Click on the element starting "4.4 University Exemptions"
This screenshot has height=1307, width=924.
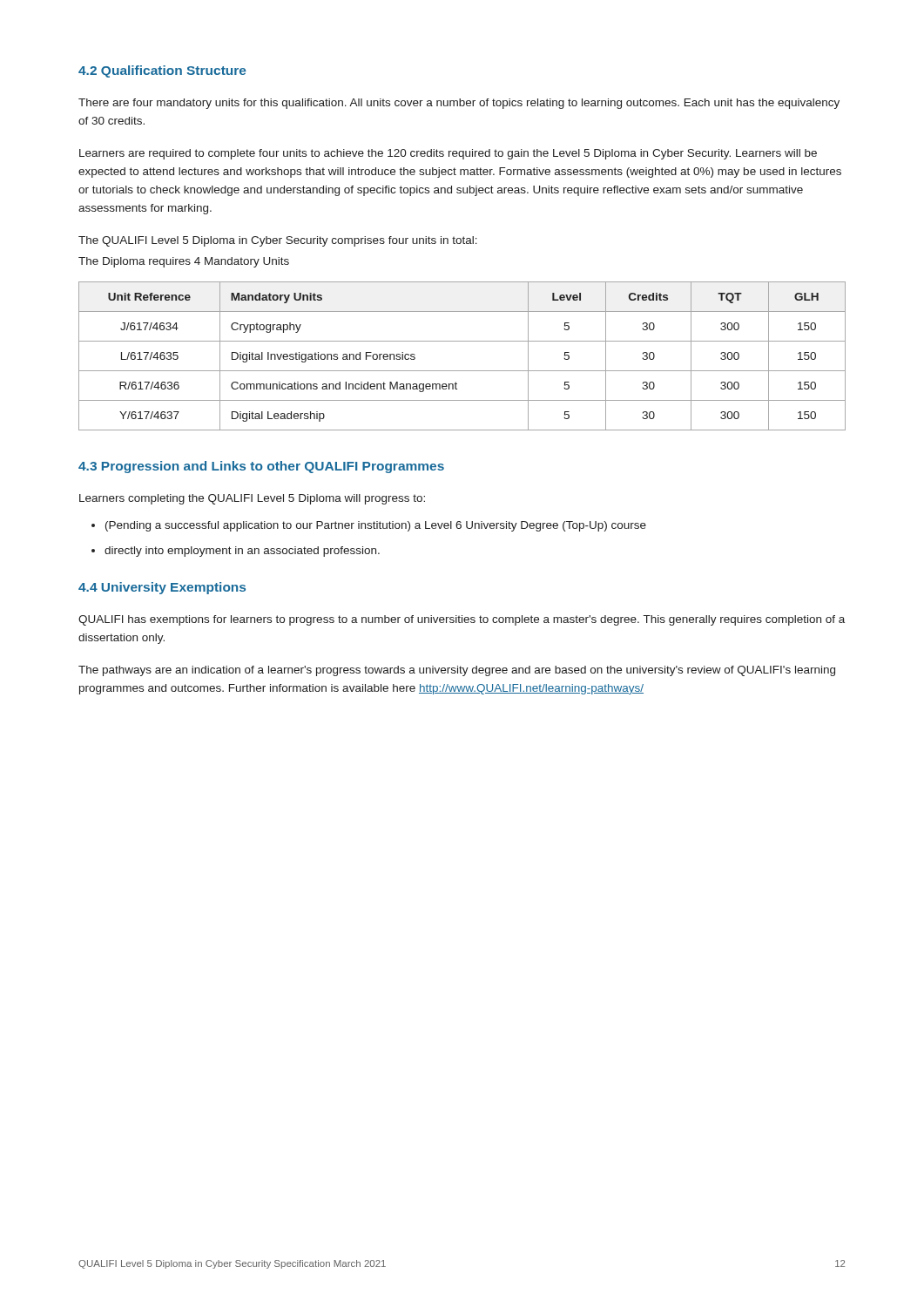click(x=162, y=587)
